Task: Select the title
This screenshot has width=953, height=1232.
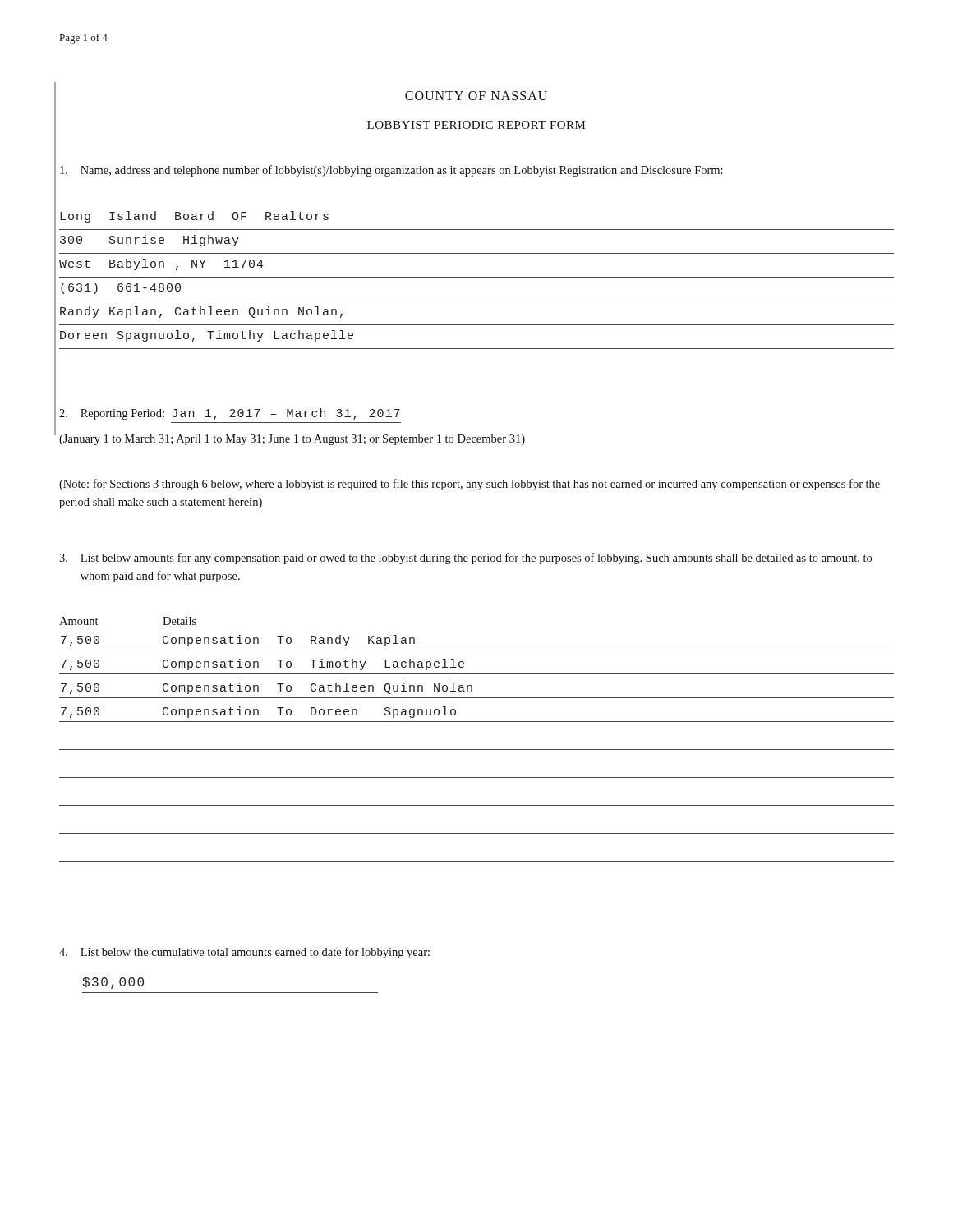Action: [x=476, y=96]
